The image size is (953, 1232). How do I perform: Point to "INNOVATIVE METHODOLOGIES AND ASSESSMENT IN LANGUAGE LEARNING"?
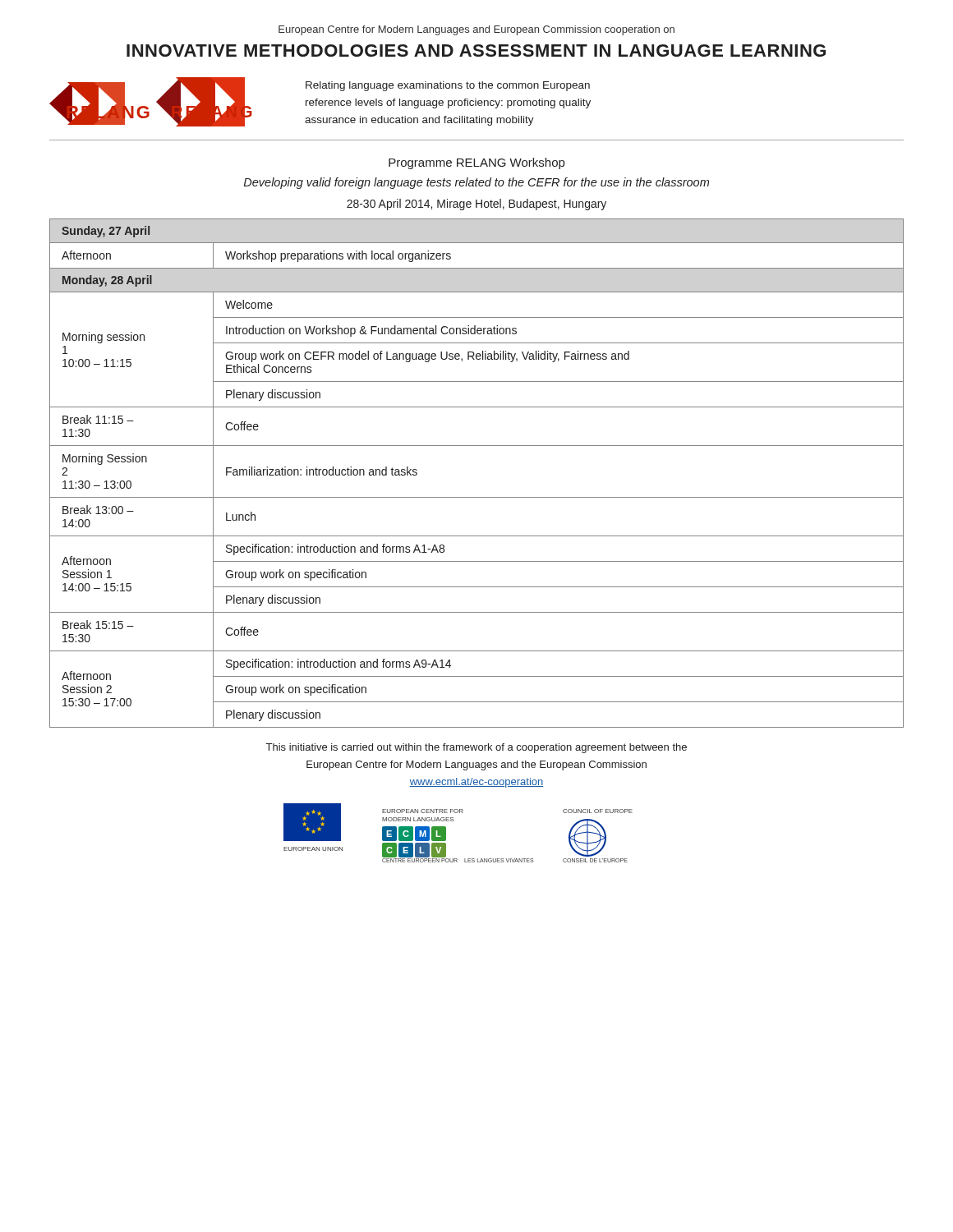click(476, 51)
